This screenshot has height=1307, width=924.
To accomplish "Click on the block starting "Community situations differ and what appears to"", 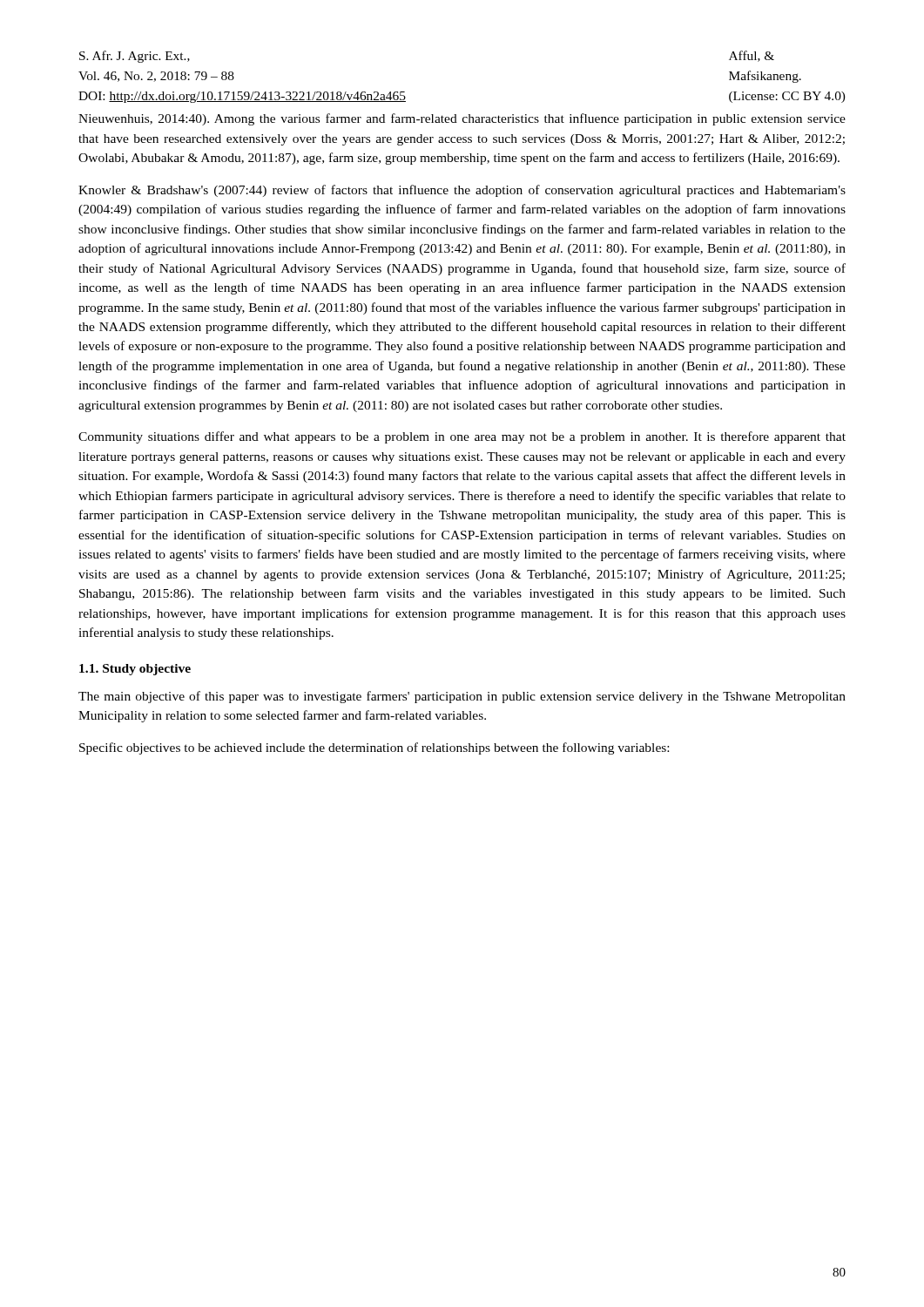I will point(462,535).
